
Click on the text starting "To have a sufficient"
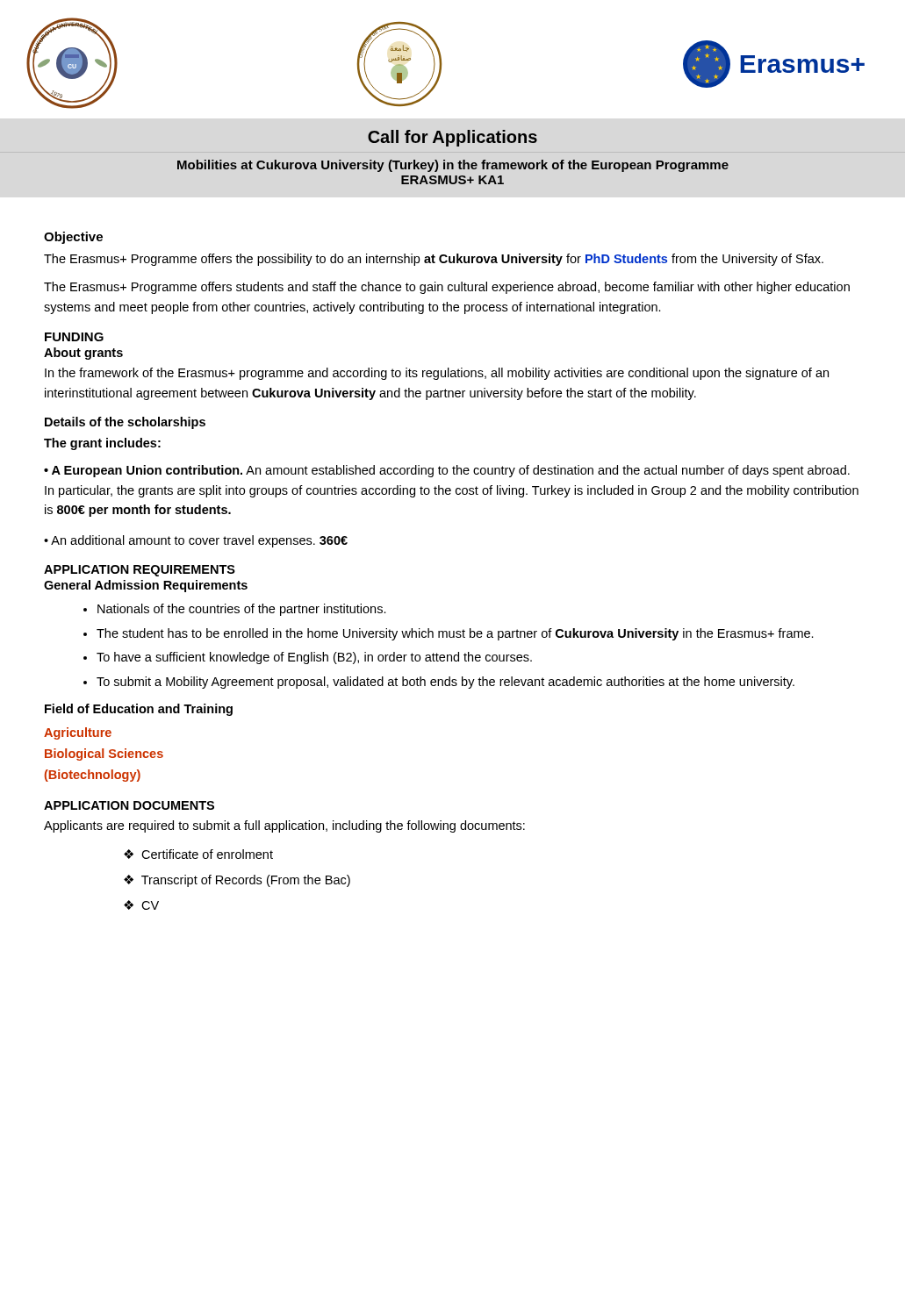[315, 657]
